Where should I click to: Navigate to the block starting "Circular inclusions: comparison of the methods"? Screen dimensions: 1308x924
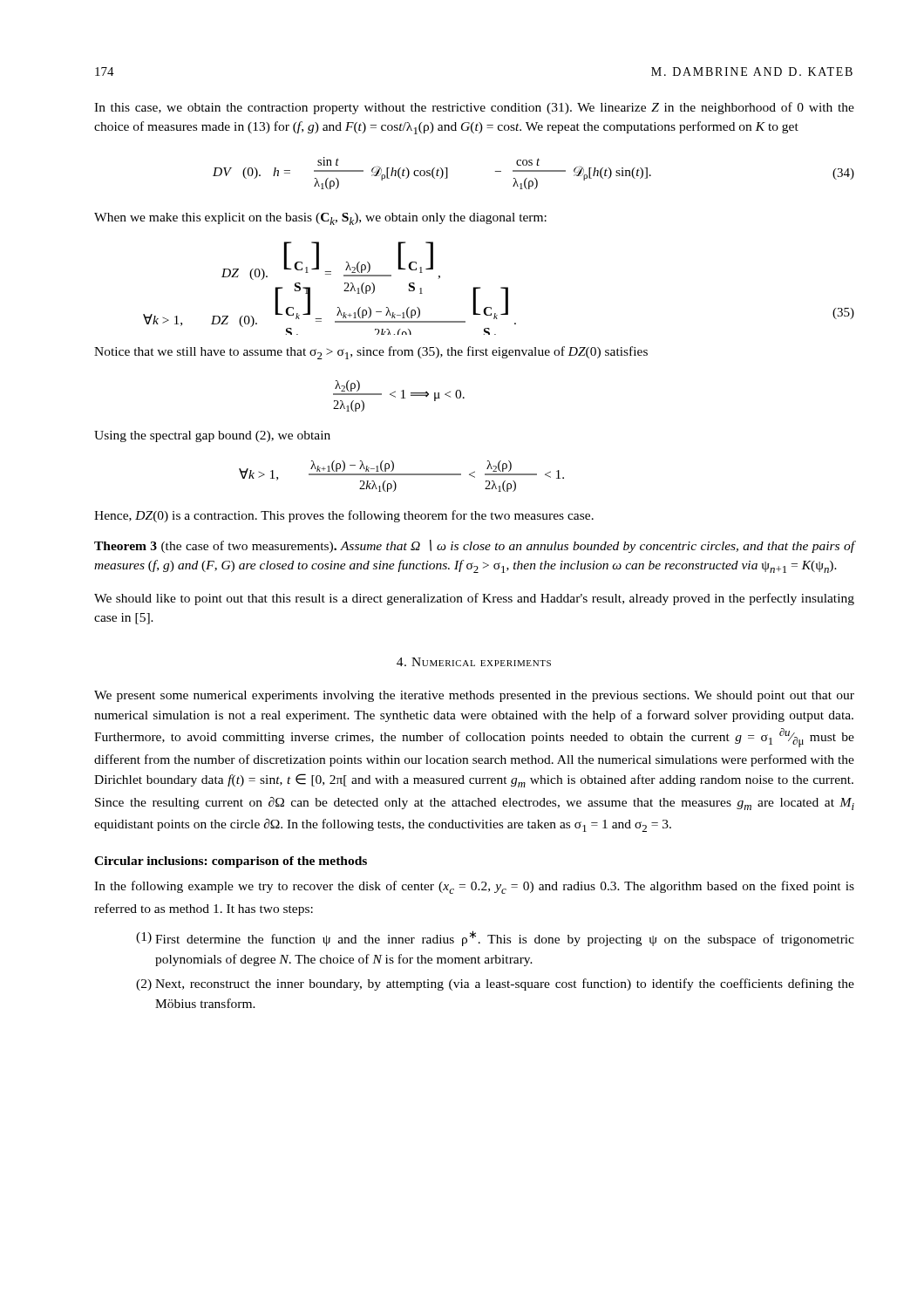(231, 860)
